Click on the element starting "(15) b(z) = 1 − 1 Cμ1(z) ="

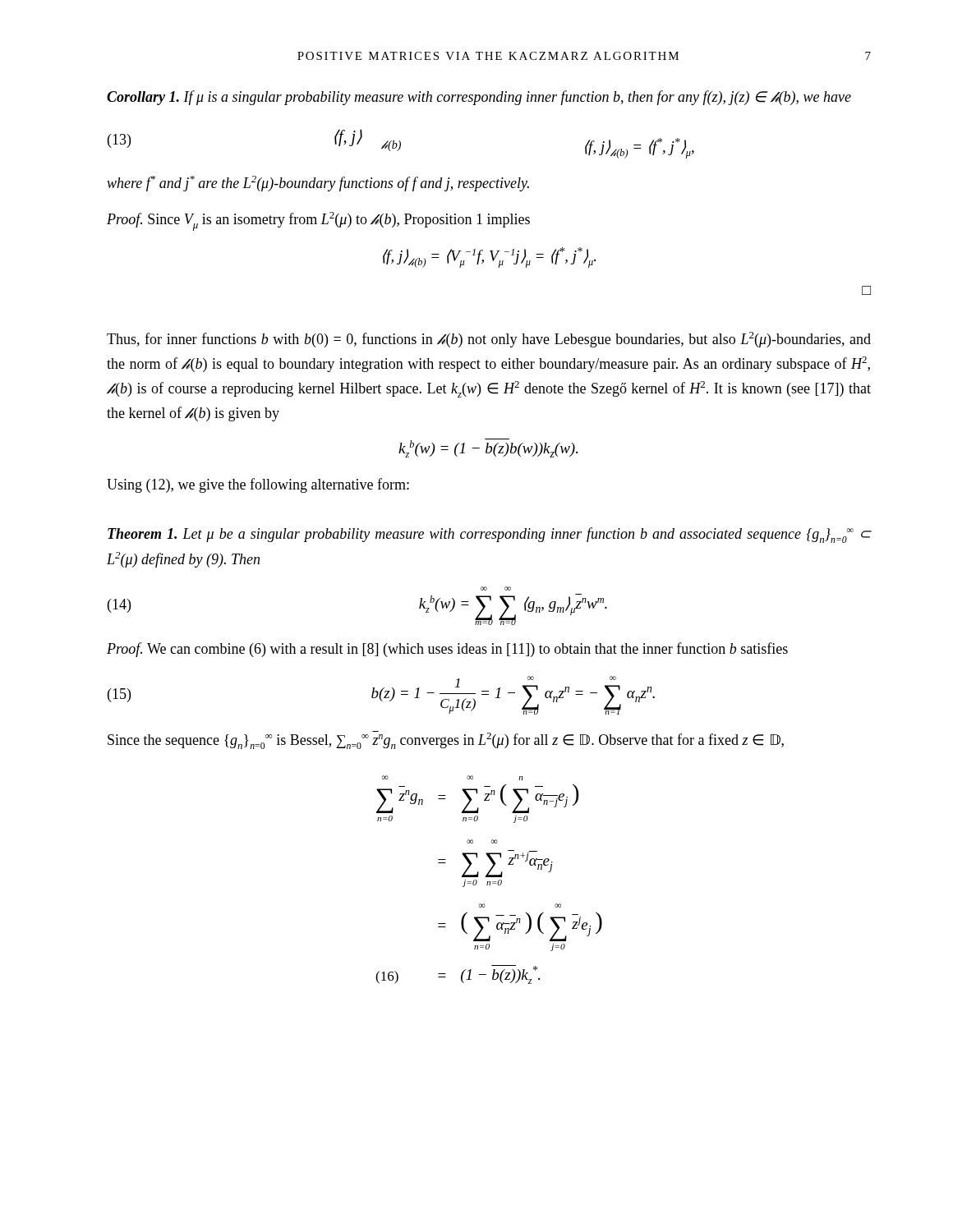point(489,695)
